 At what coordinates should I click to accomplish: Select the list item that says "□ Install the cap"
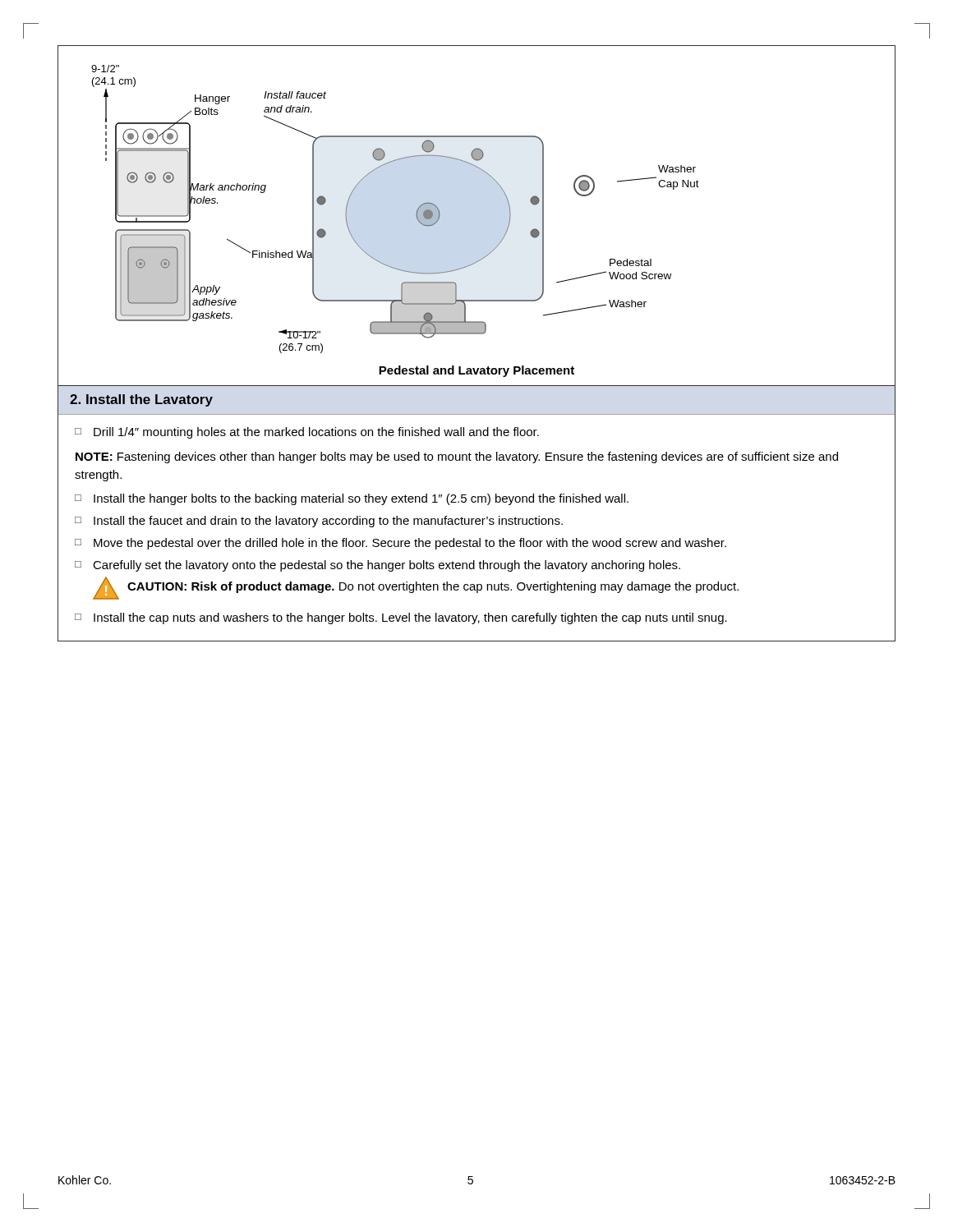476,618
